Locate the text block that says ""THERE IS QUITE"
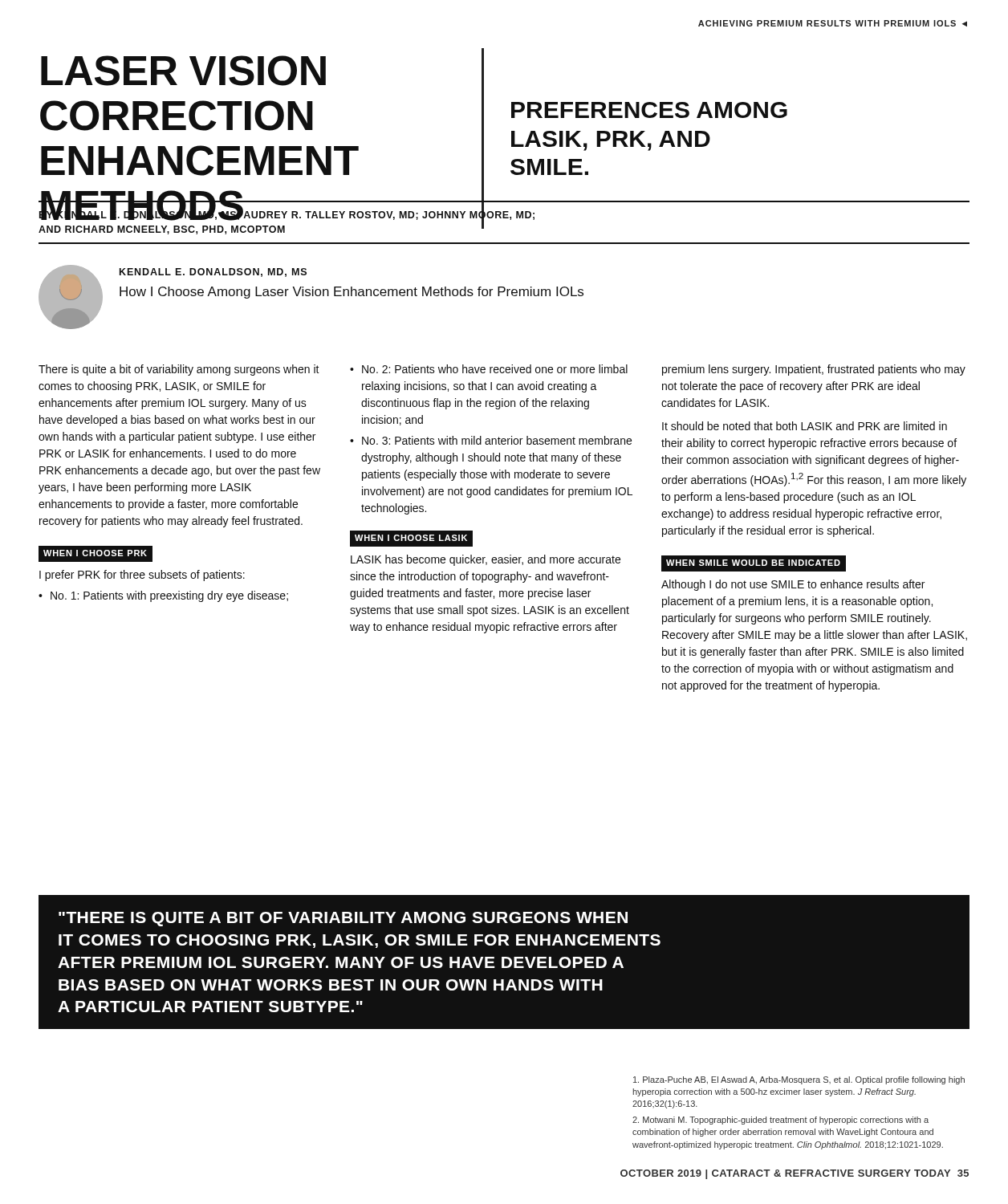 tap(504, 962)
